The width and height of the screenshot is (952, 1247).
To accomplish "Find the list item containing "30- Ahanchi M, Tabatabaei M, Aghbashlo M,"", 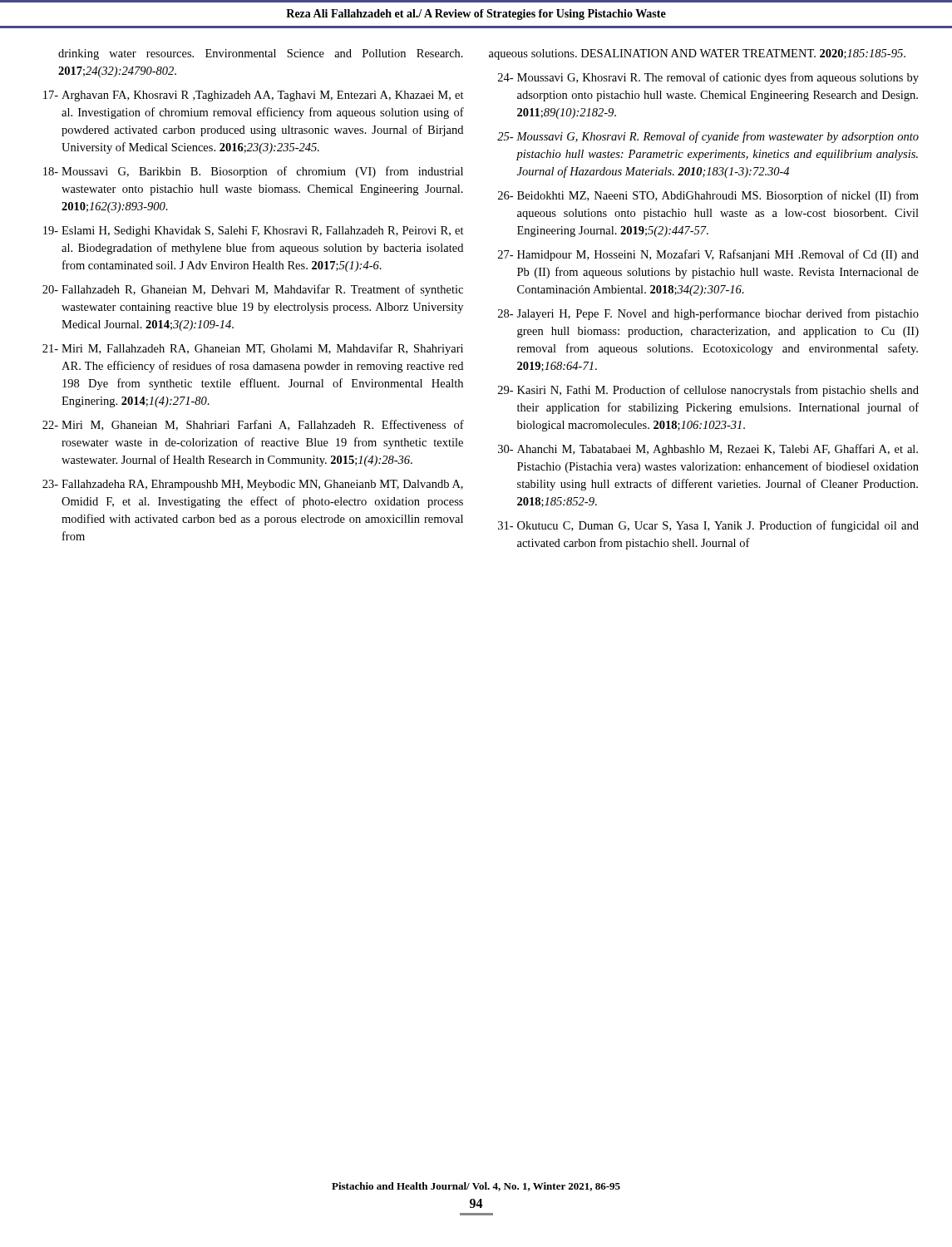I will pyautogui.click(x=704, y=476).
